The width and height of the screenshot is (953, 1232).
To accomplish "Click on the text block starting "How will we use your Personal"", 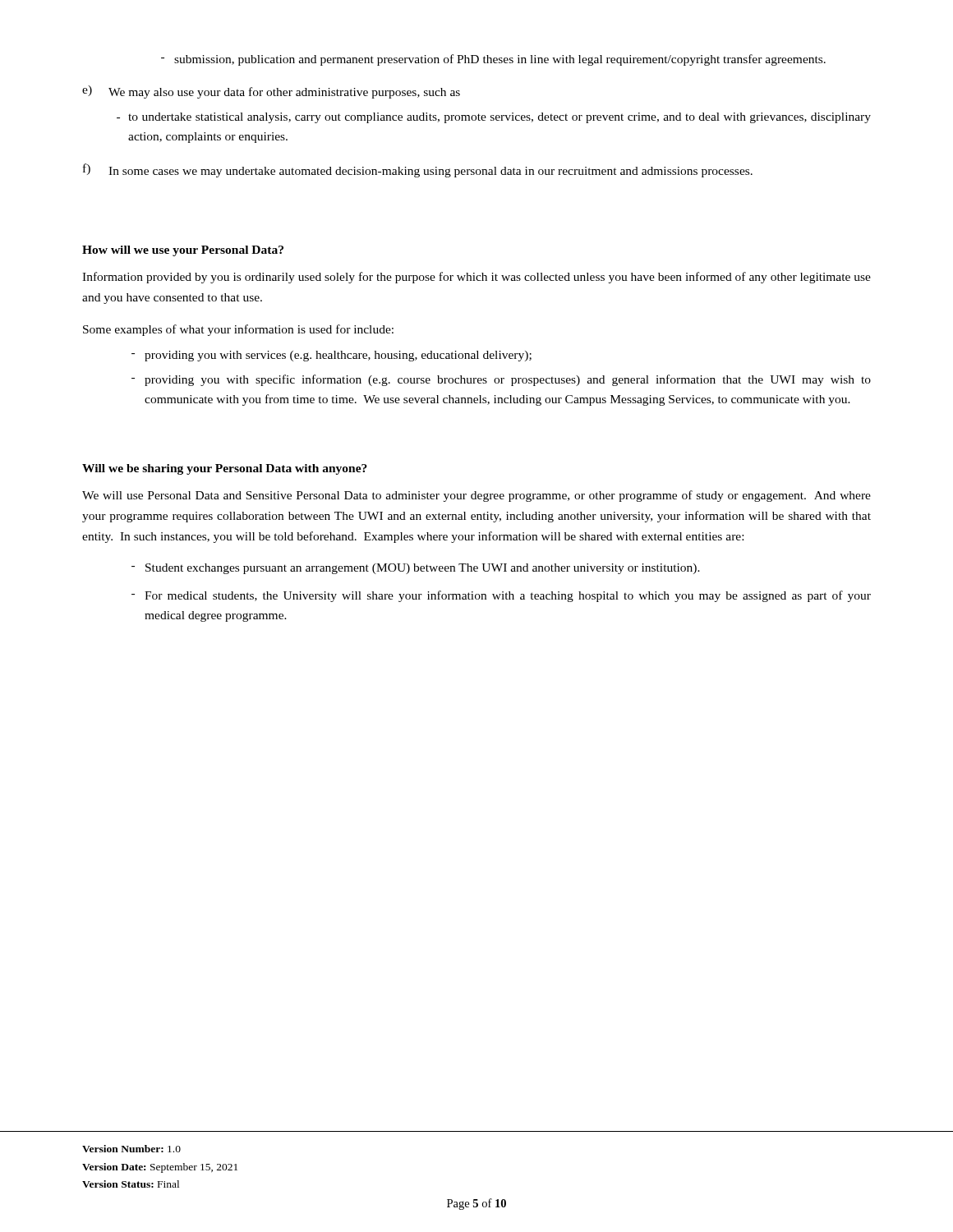I will click(x=183, y=249).
